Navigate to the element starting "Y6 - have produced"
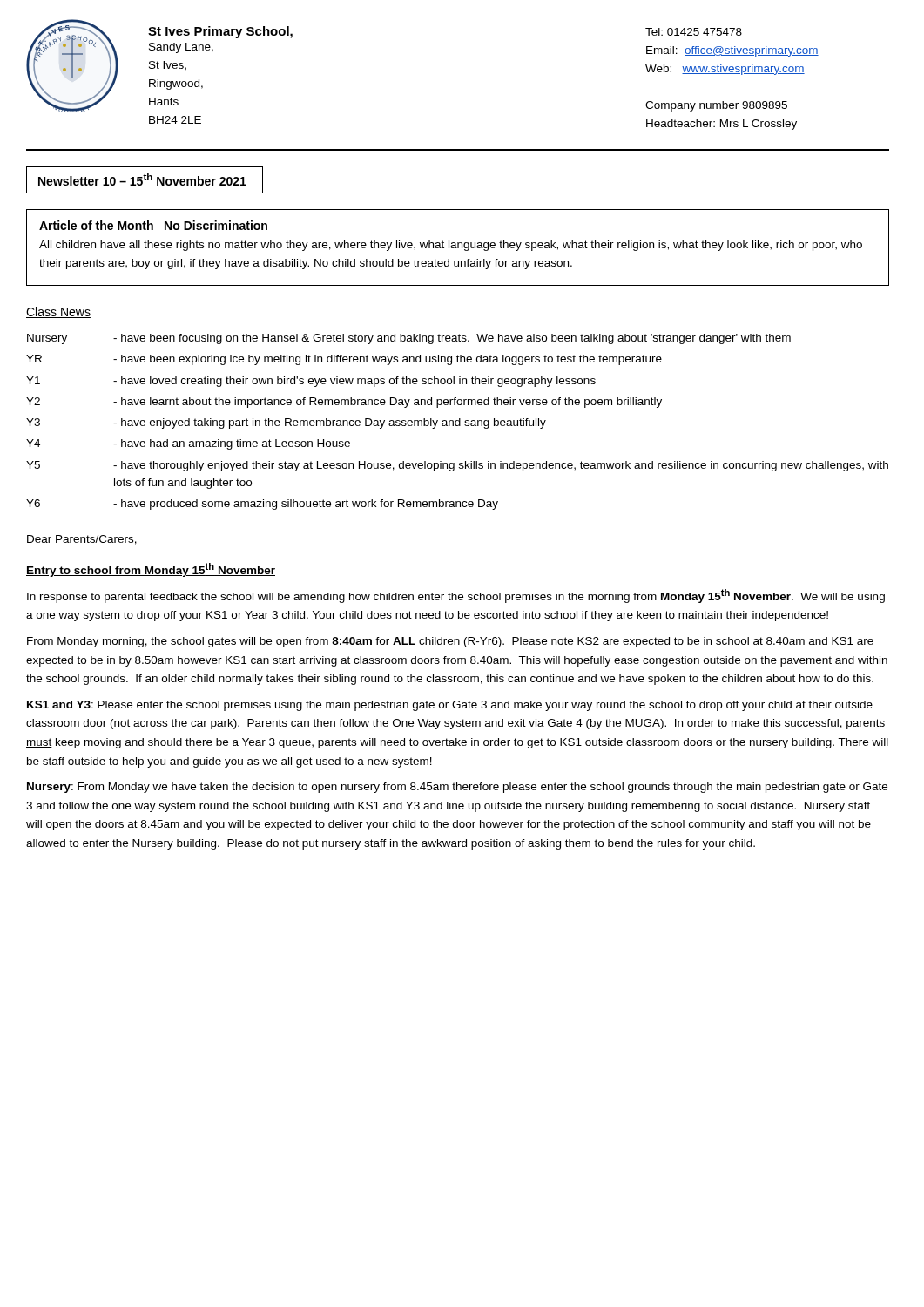Screen dimensions: 1307x924 [x=458, y=504]
